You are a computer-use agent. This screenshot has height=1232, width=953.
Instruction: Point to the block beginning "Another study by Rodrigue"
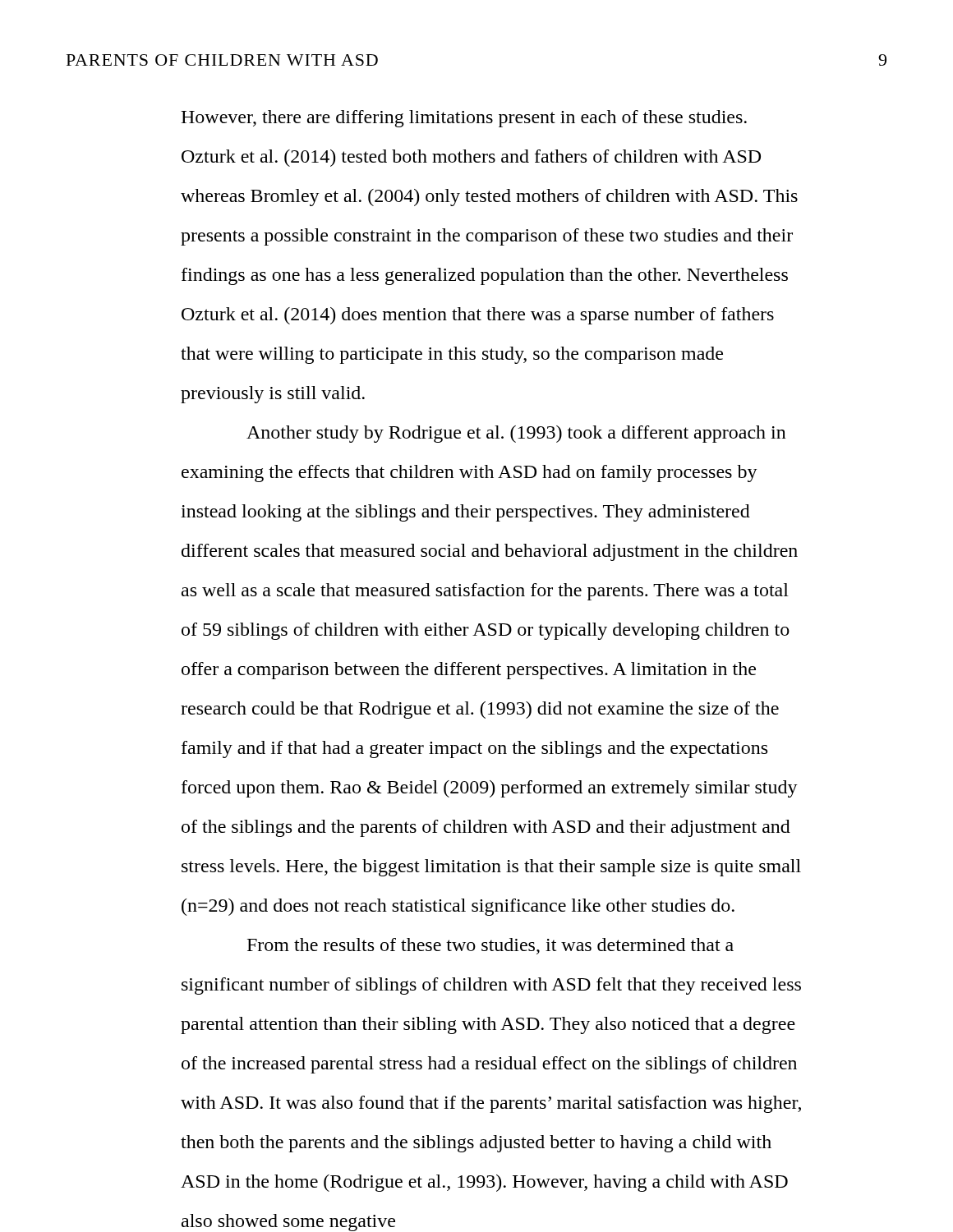pos(491,669)
